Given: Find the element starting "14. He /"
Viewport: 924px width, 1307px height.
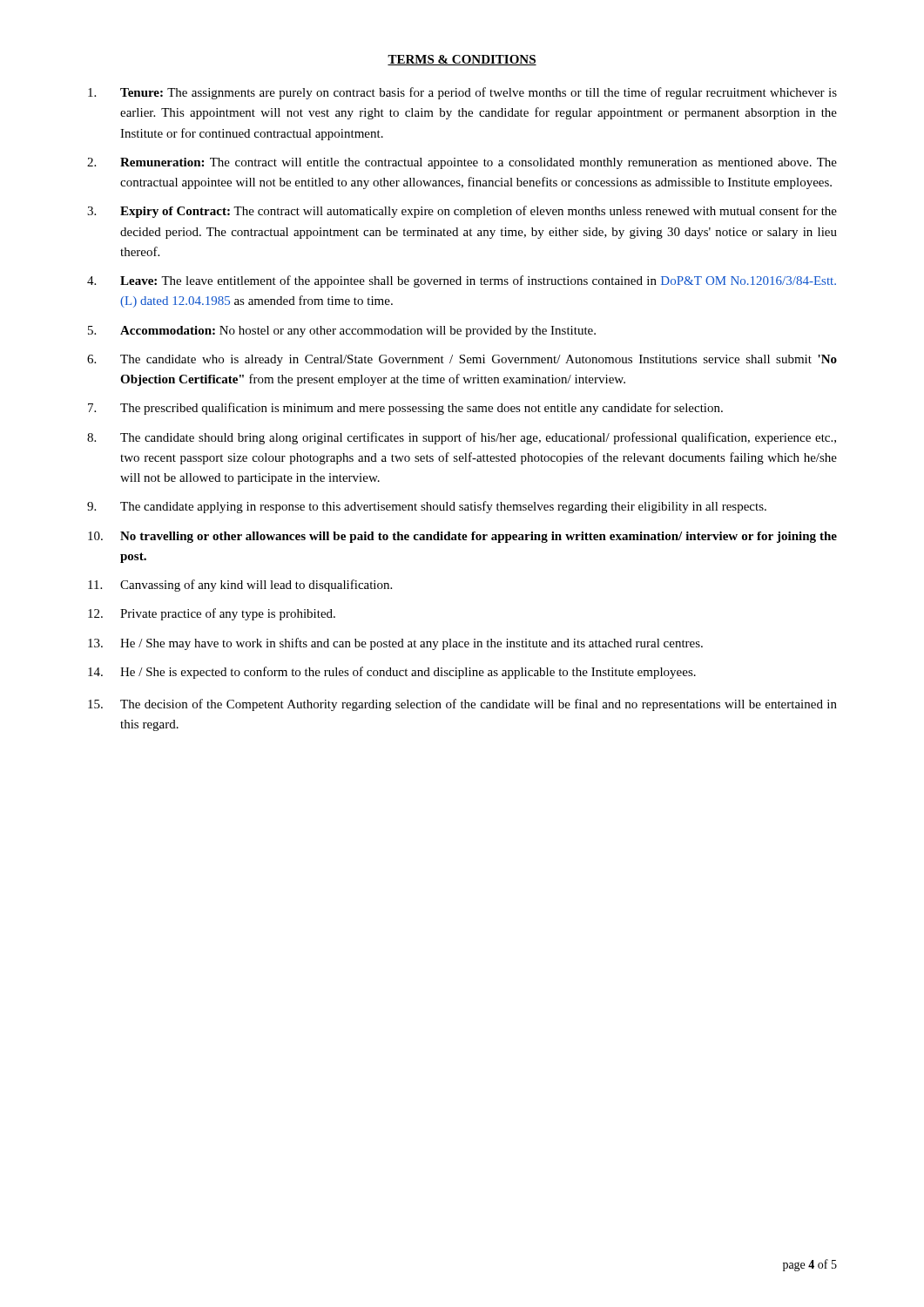Looking at the screenshot, I should pos(462,672).
